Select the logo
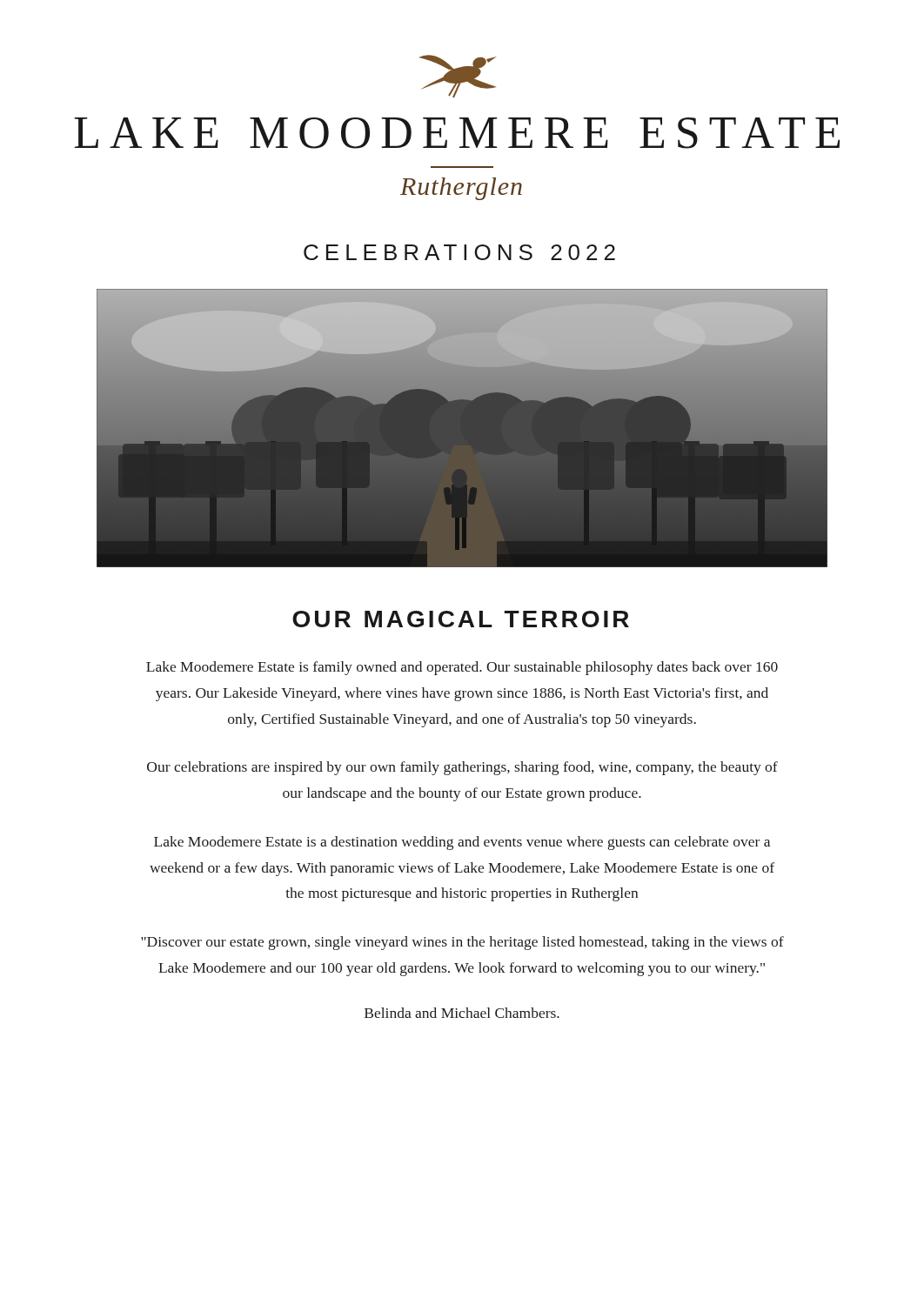The height and width of the screenshot is (1305, 924). (x=462, y=101)
